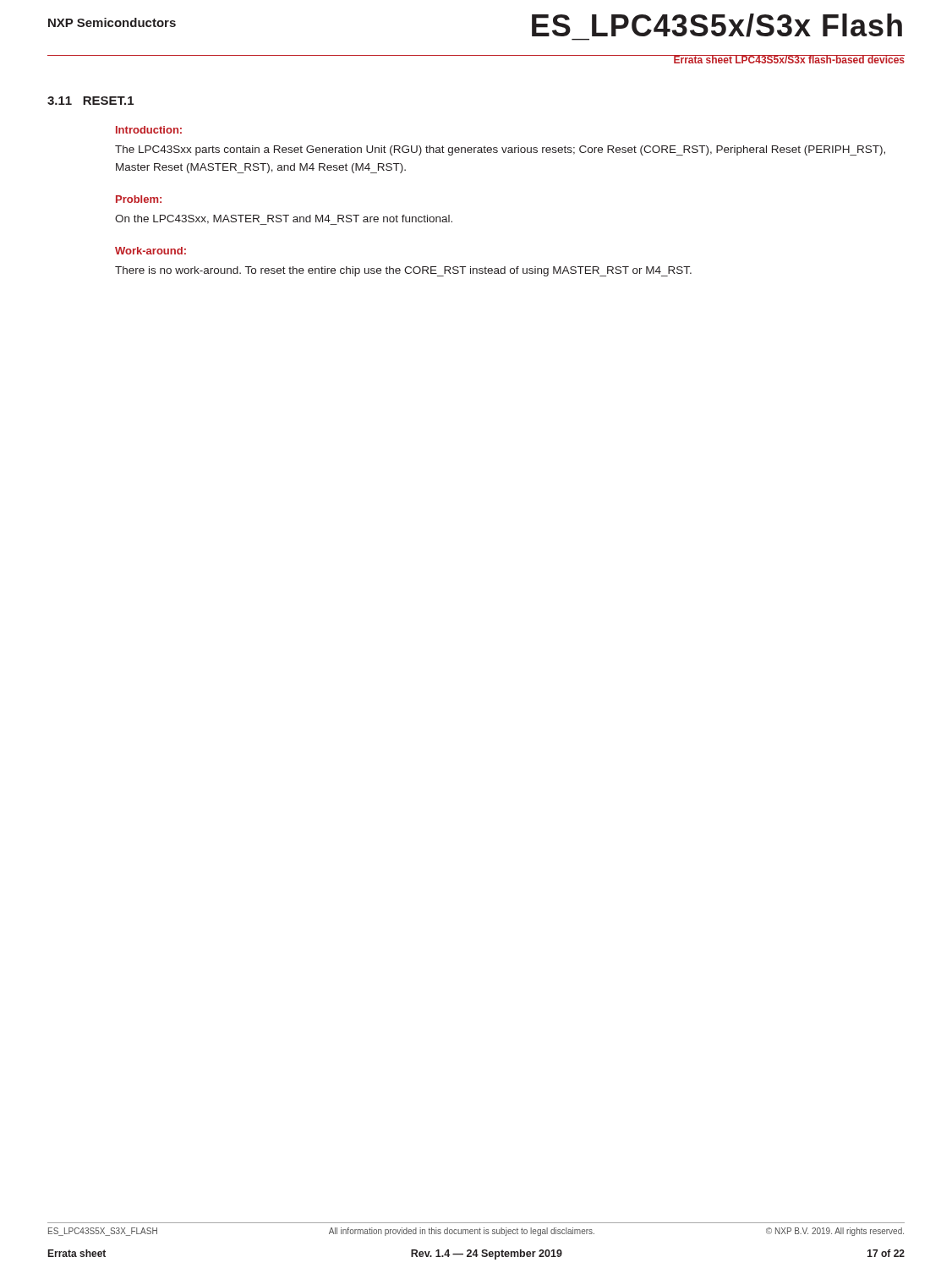The height and width of the screenshot is (1268, 952).
Task: Select the text block that reads "The LPC43Sxx parts contain a Reset Generation"
Action: tap(501, 158)
